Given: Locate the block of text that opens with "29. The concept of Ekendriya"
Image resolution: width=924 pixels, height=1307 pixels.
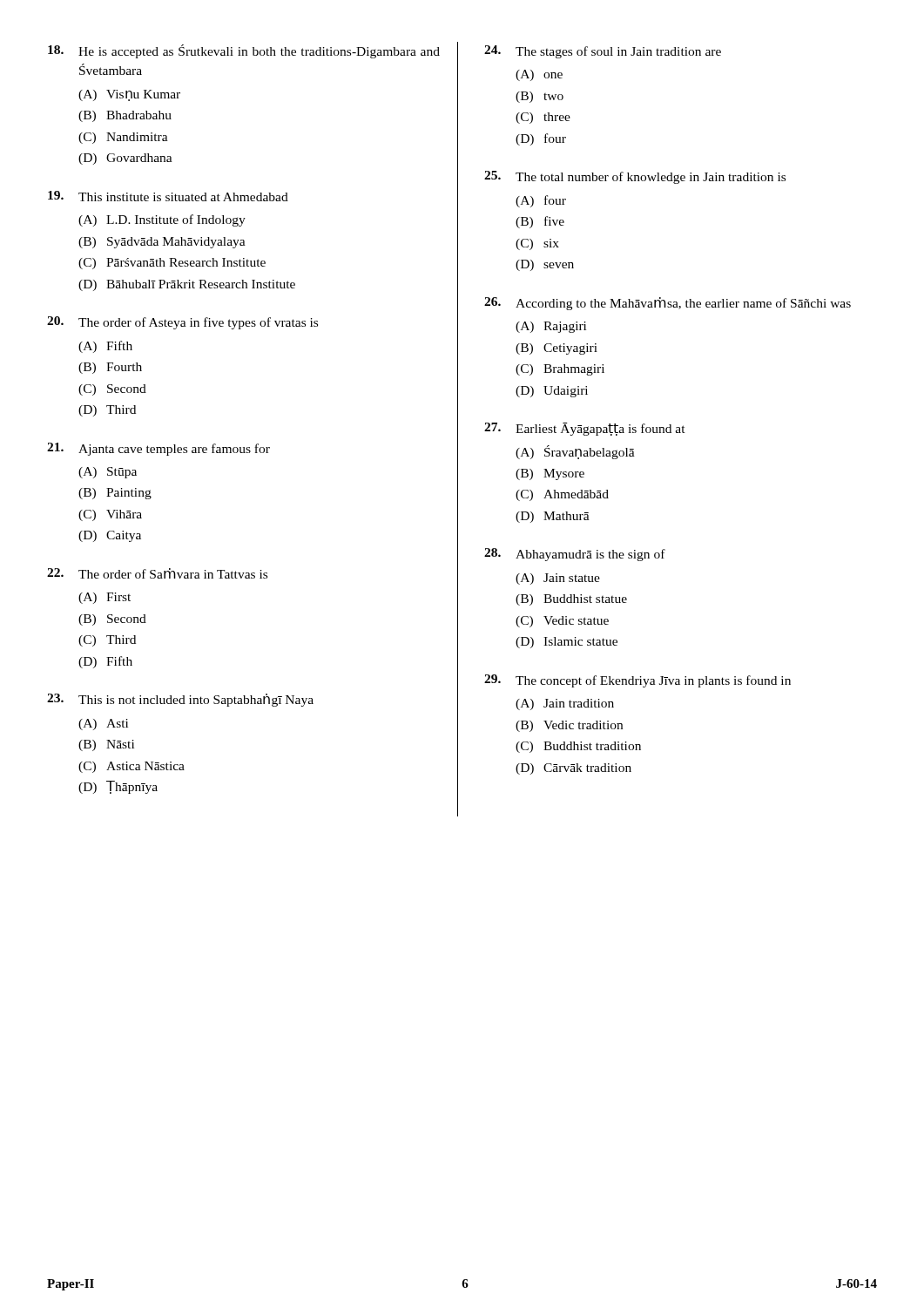Looking at the screenshot, I should click(637, 681).
